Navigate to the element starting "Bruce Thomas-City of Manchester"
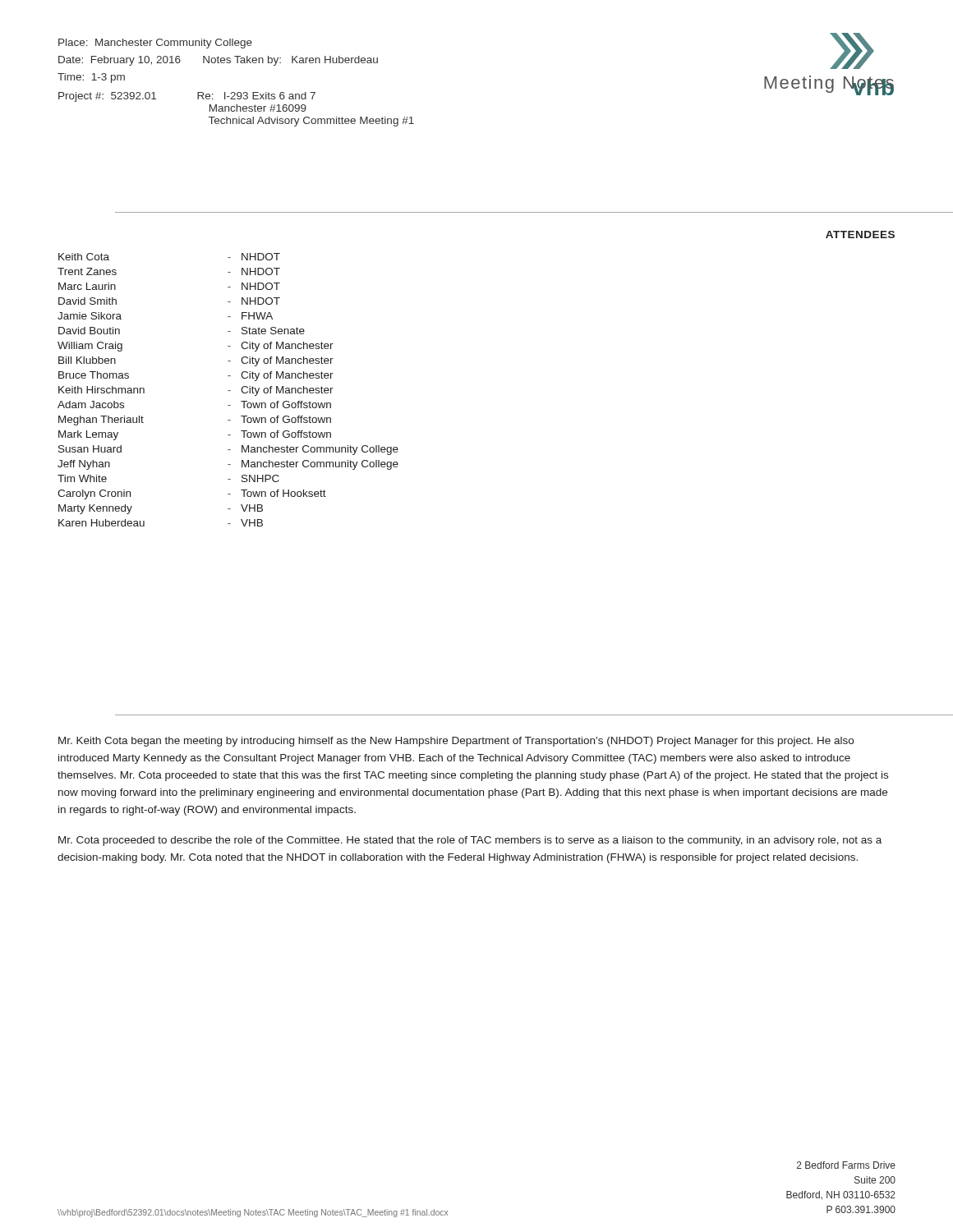The width and height of the screenshot is (953, 1232). [92, 376]
